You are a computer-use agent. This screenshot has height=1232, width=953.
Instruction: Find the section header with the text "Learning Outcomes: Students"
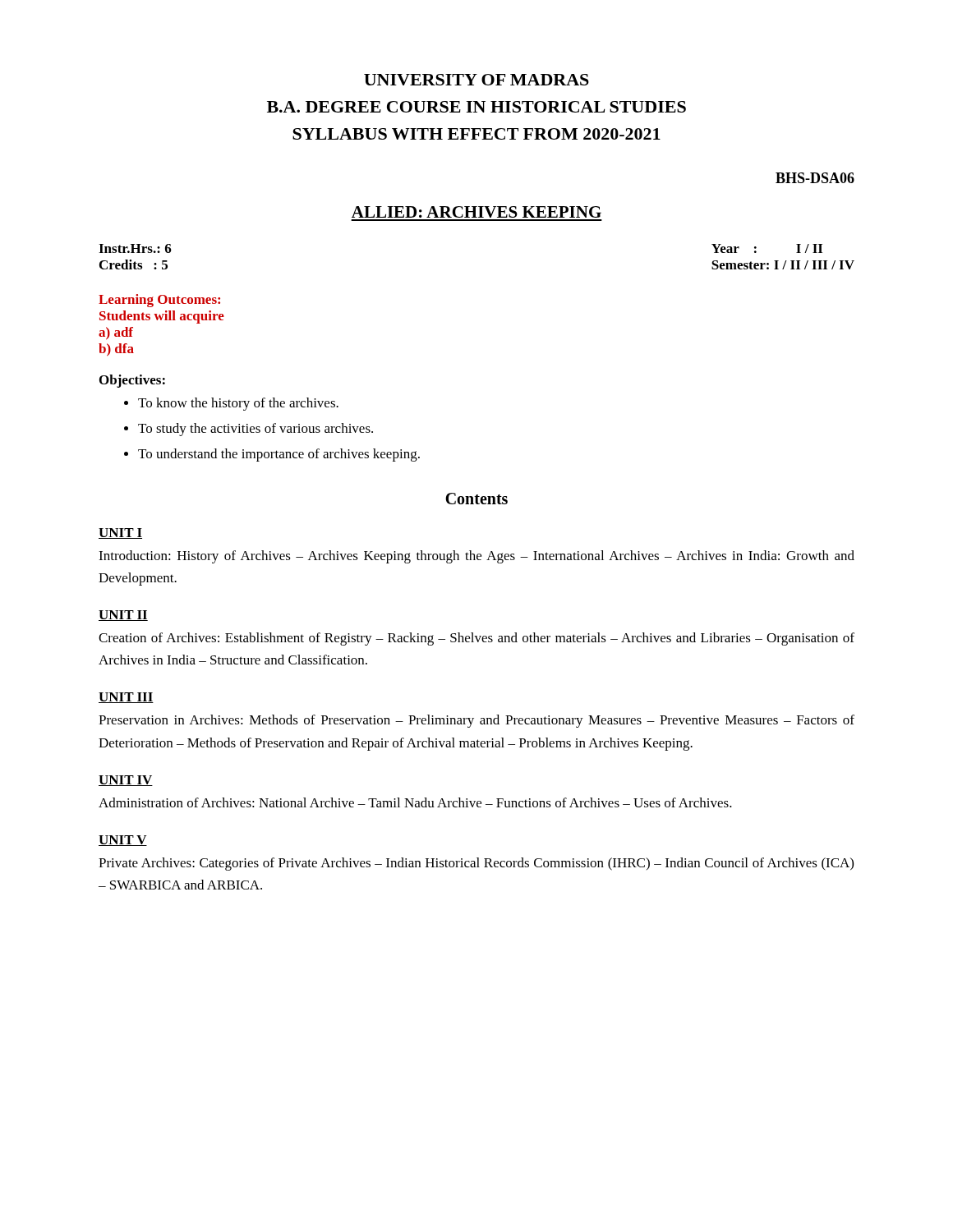point(159,301)
